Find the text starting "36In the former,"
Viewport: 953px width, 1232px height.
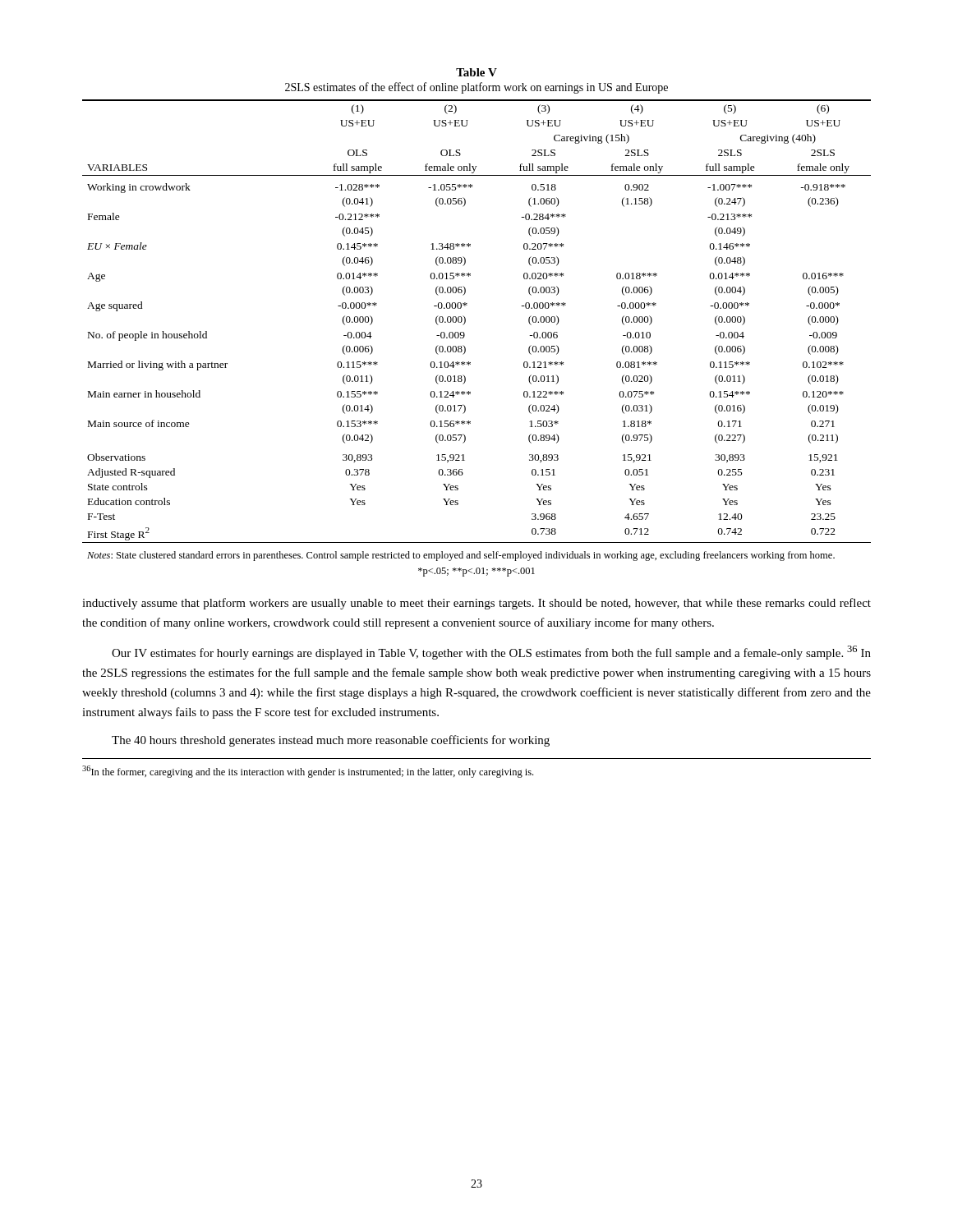pos(308,771)
